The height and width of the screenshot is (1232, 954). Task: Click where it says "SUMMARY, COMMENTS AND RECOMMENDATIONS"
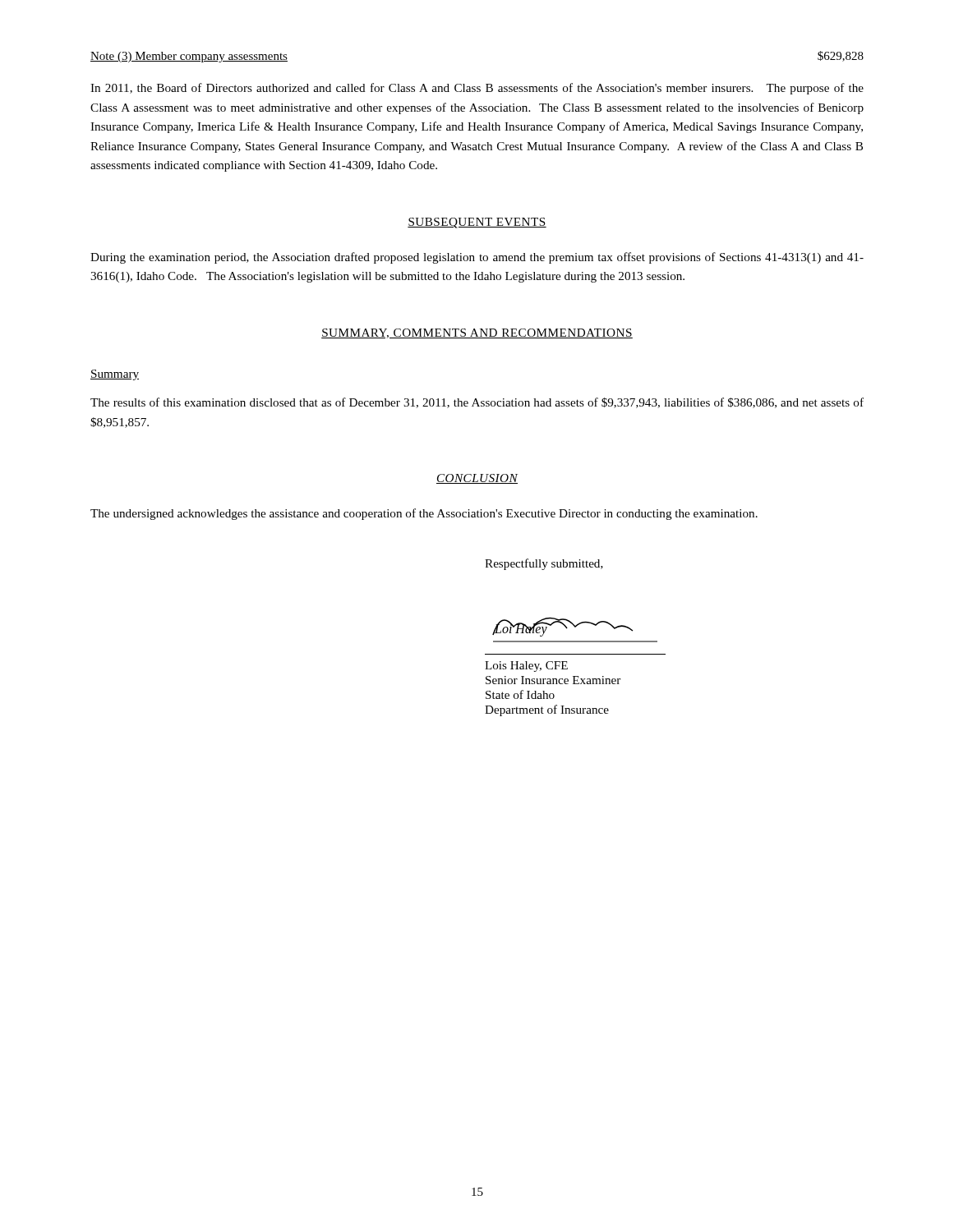(477, 332)
